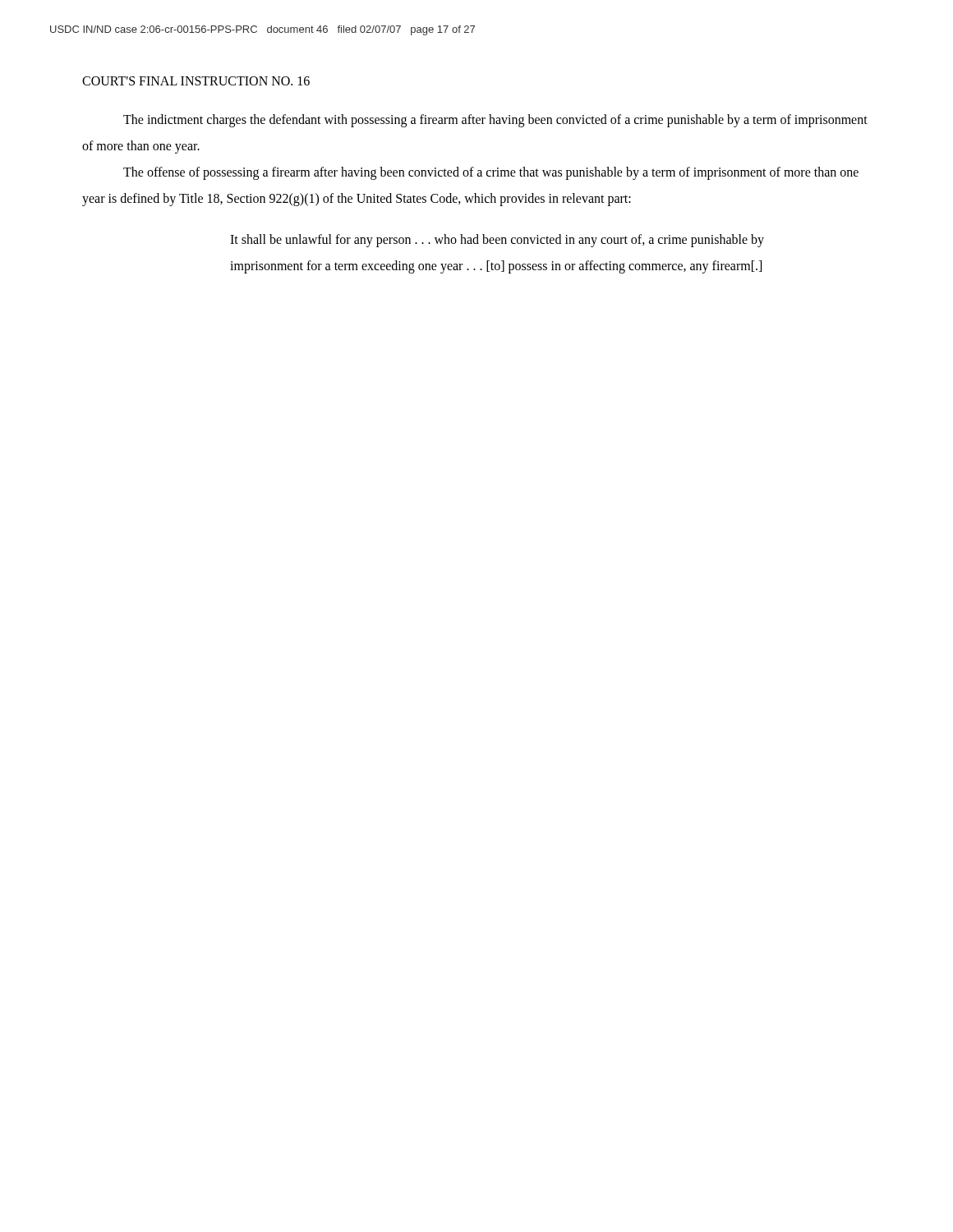Click on the text block with the text "The indictment charges the defendant"

tap(475, 133)
